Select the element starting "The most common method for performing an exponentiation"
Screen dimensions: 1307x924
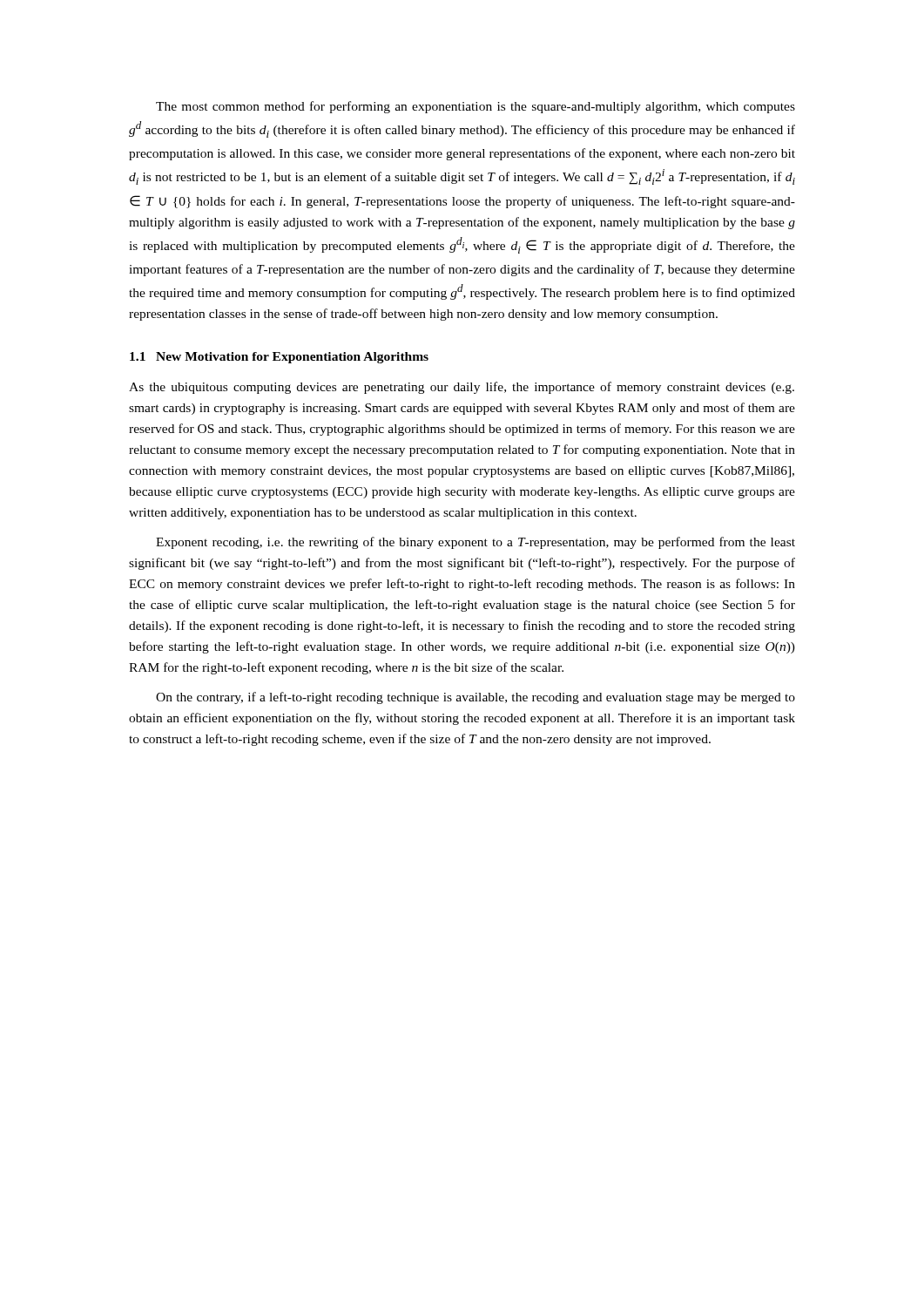coord(462,210)
